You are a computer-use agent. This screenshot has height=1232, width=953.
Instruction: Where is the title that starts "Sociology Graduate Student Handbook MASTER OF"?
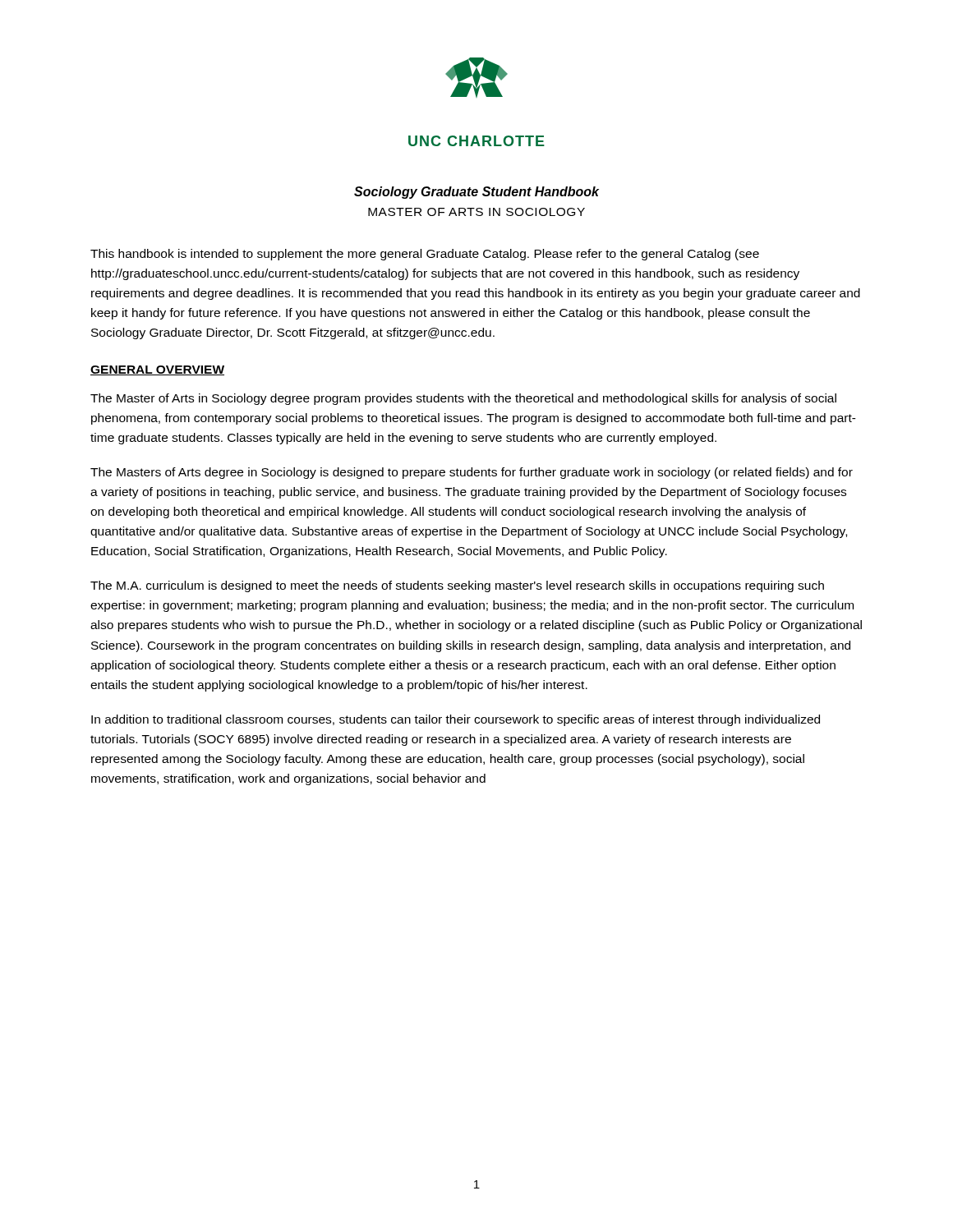(476, 202)
